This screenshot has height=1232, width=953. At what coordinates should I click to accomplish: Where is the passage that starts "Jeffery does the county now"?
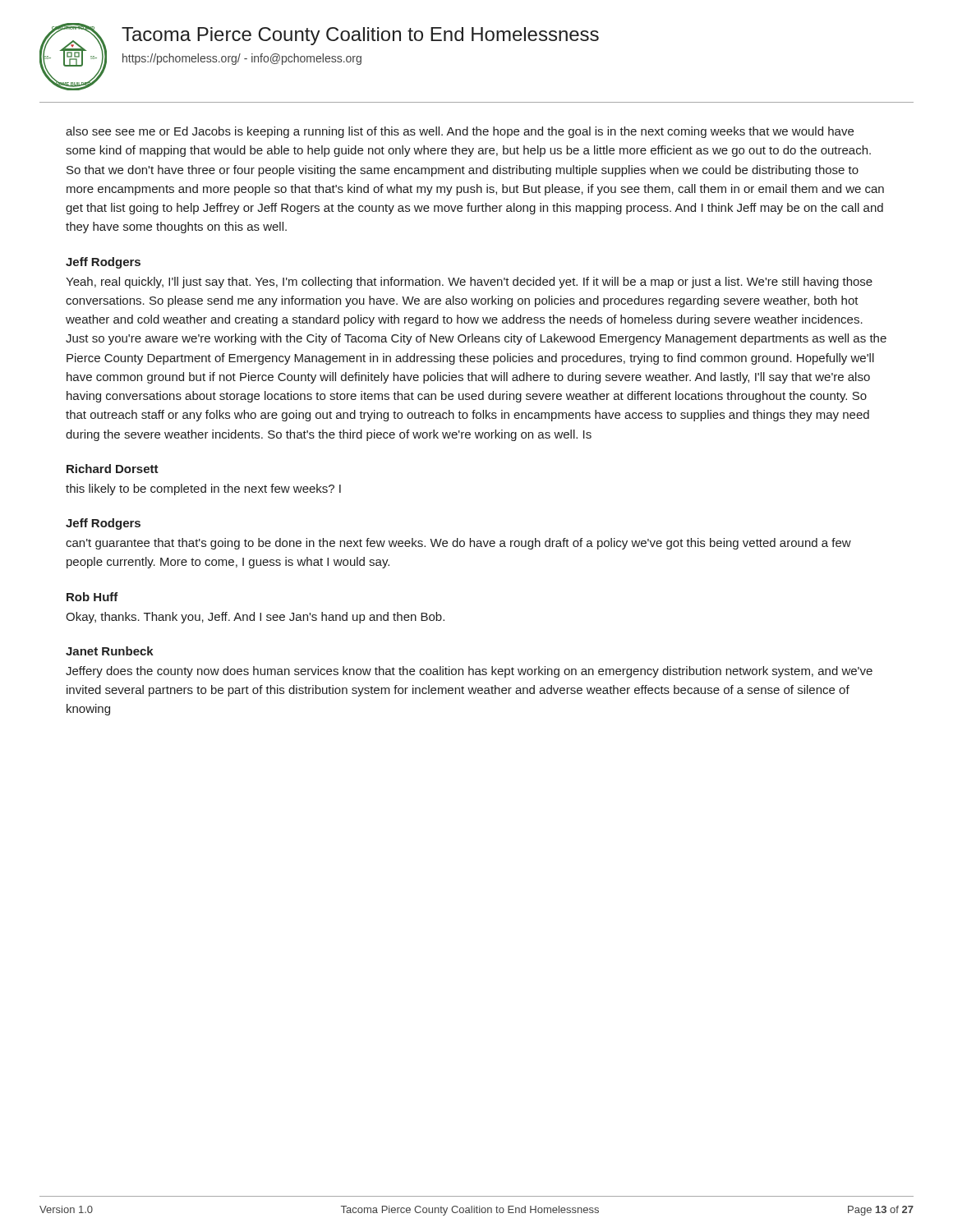tap(469, 689)
